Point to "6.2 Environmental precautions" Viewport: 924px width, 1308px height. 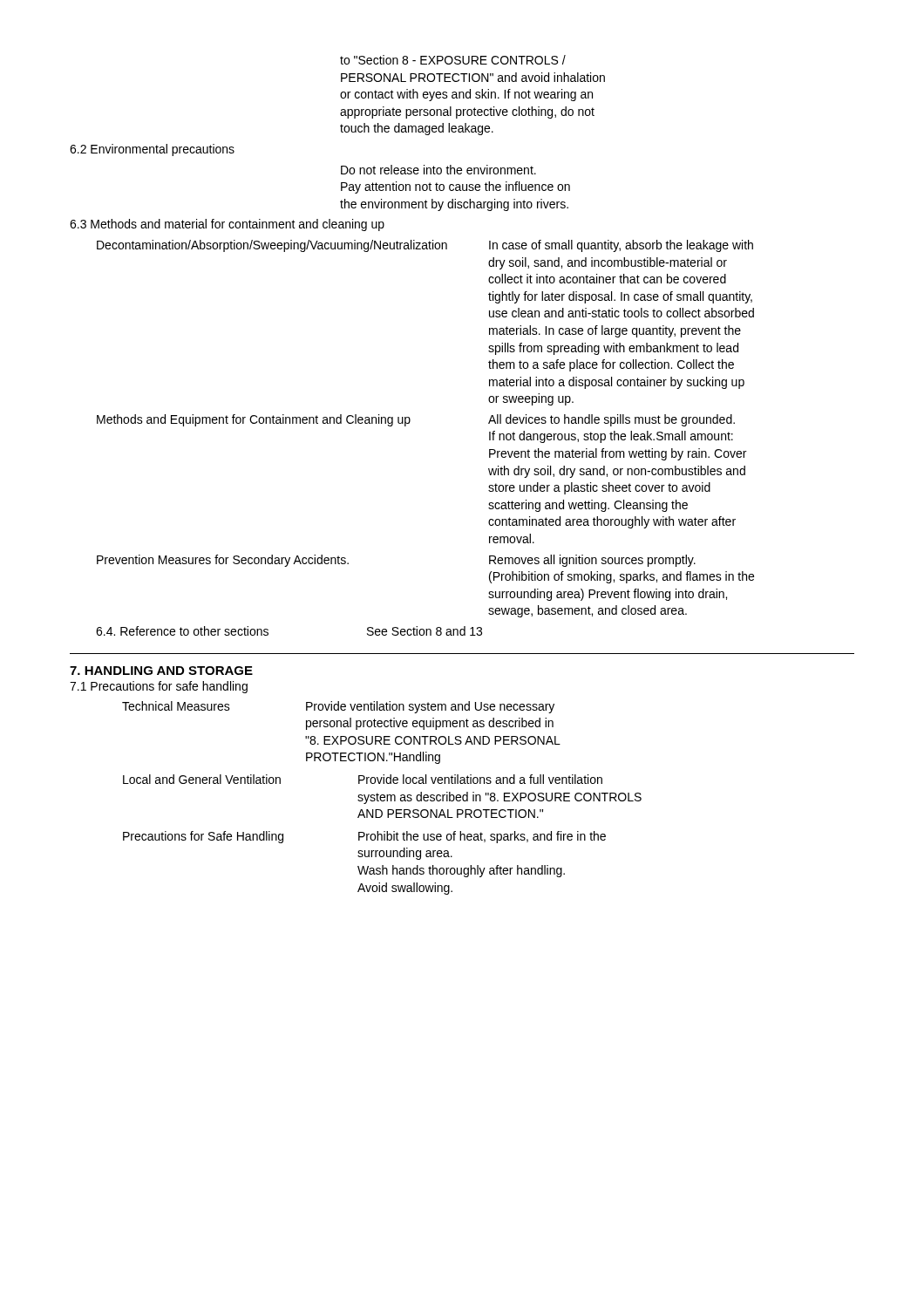pos(152,149)
